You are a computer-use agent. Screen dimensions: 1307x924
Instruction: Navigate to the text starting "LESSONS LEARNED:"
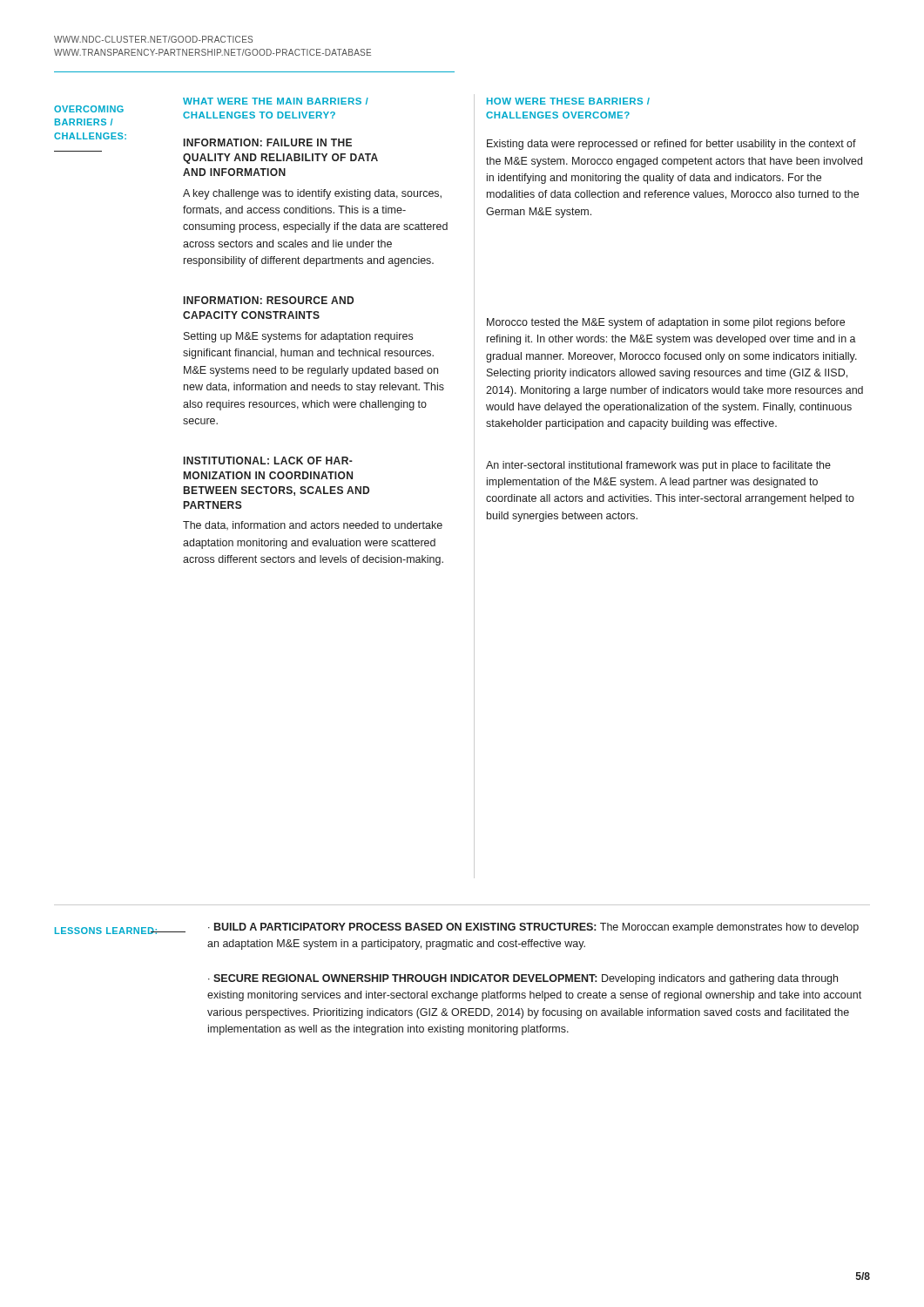pos(106,931)
